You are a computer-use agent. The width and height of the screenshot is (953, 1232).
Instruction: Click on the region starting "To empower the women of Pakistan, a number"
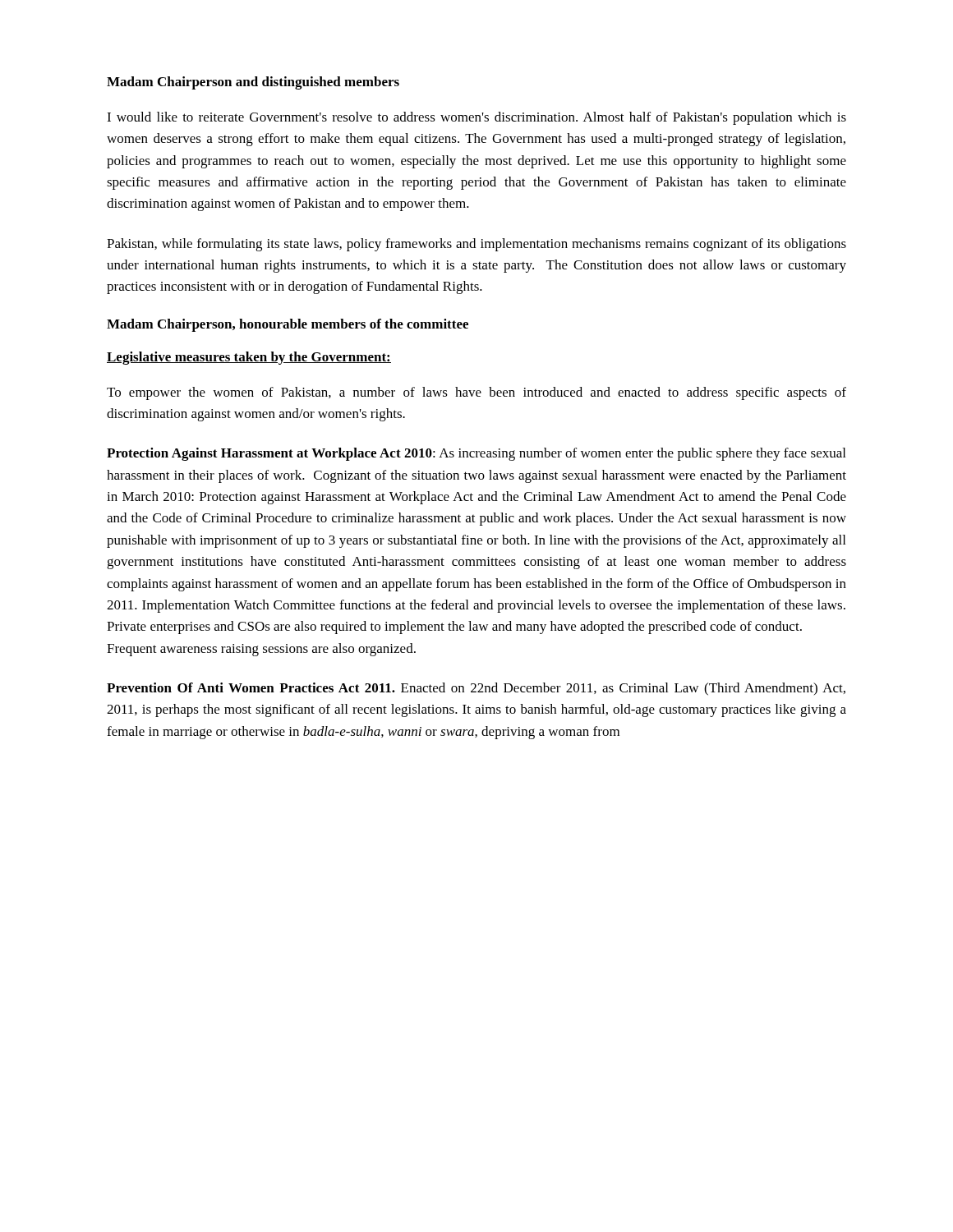point(476,403)
